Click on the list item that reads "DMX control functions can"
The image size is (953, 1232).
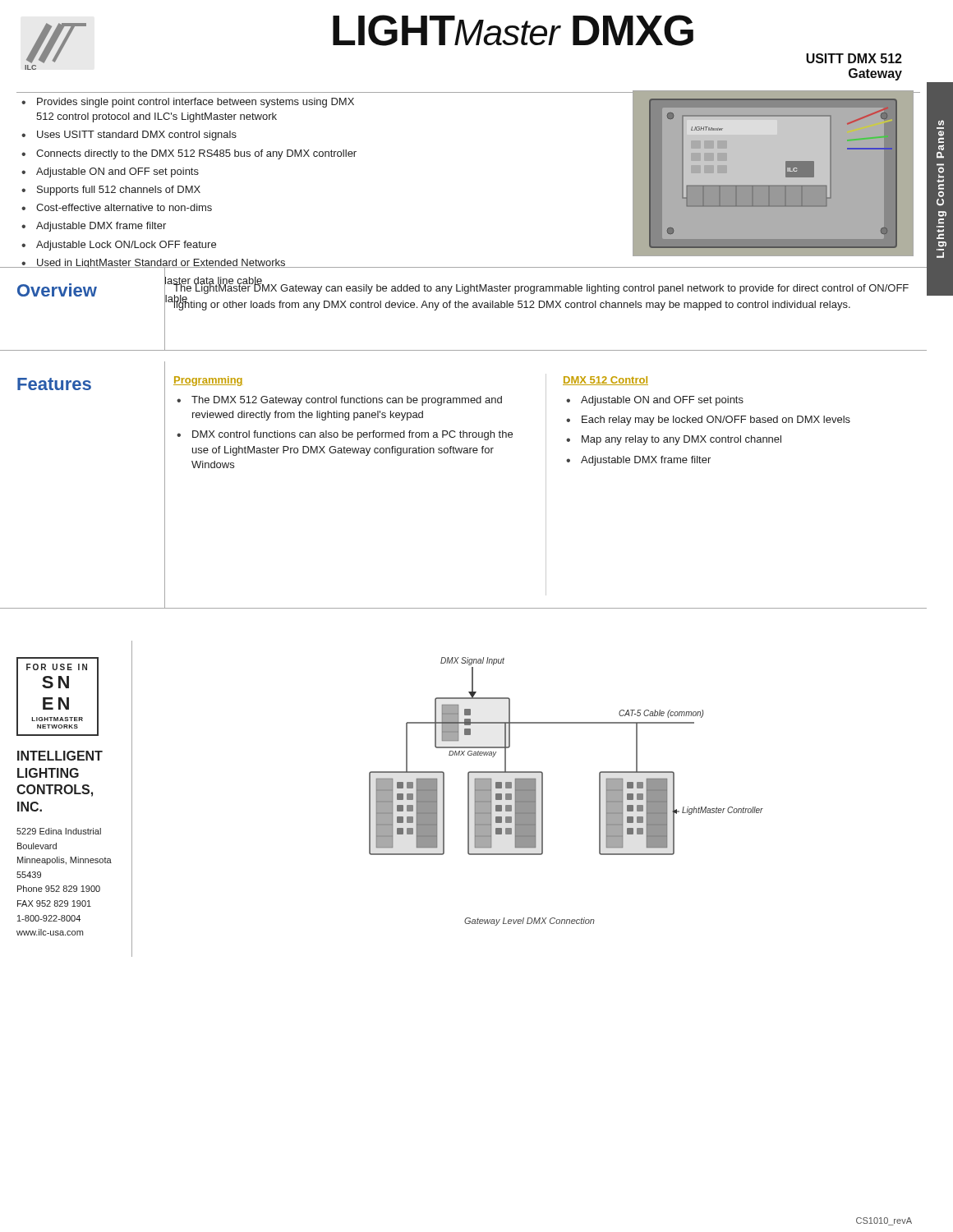click(352, 449)
